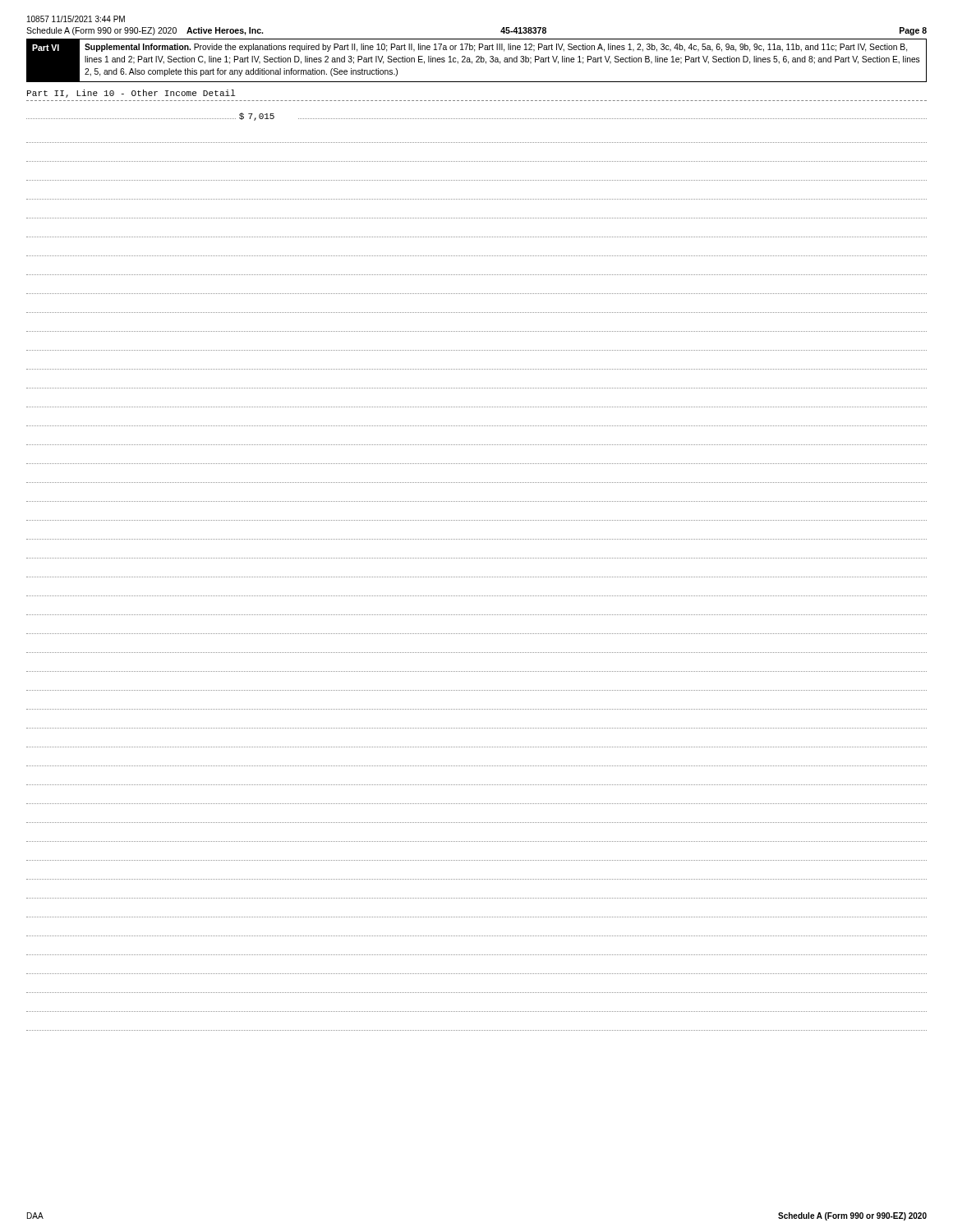Locate the text block with the text "Part VI Supplemental Information. Provide the"
This screenshot has width=953, height=1232.
(x=476, y=60)
